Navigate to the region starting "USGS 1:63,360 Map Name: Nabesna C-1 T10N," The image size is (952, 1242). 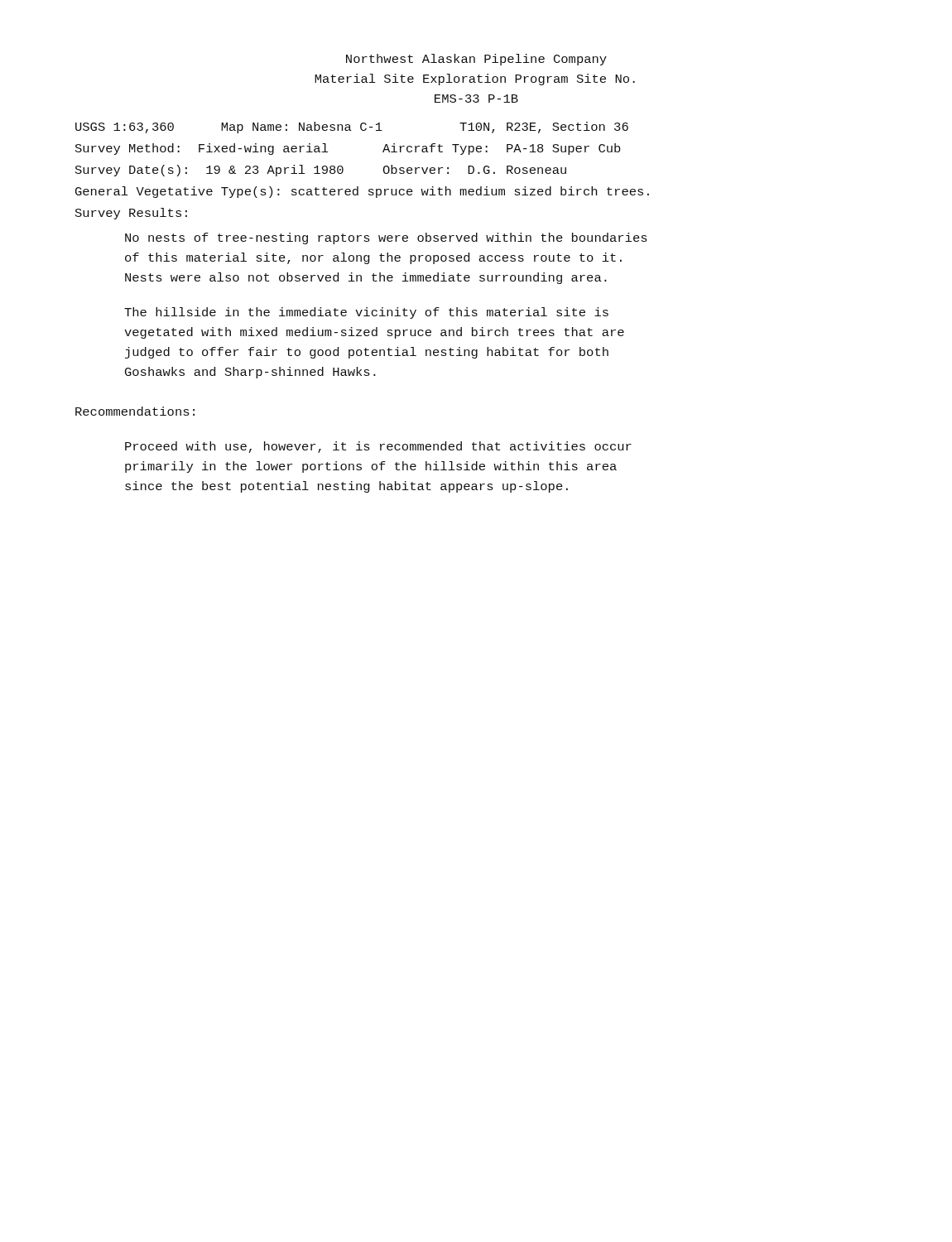[476, 171]
